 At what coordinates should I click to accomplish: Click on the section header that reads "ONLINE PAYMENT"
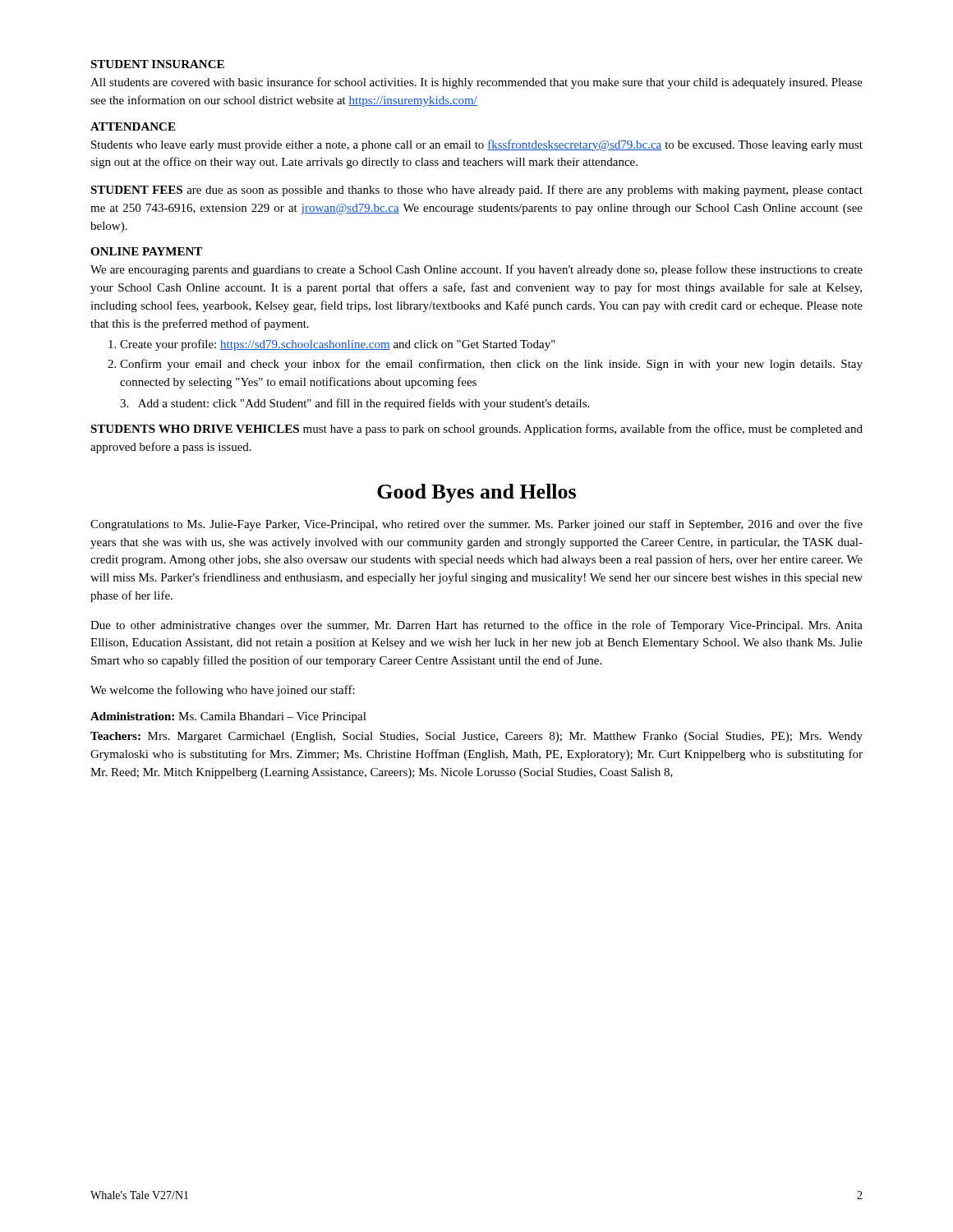click(146, 252)
